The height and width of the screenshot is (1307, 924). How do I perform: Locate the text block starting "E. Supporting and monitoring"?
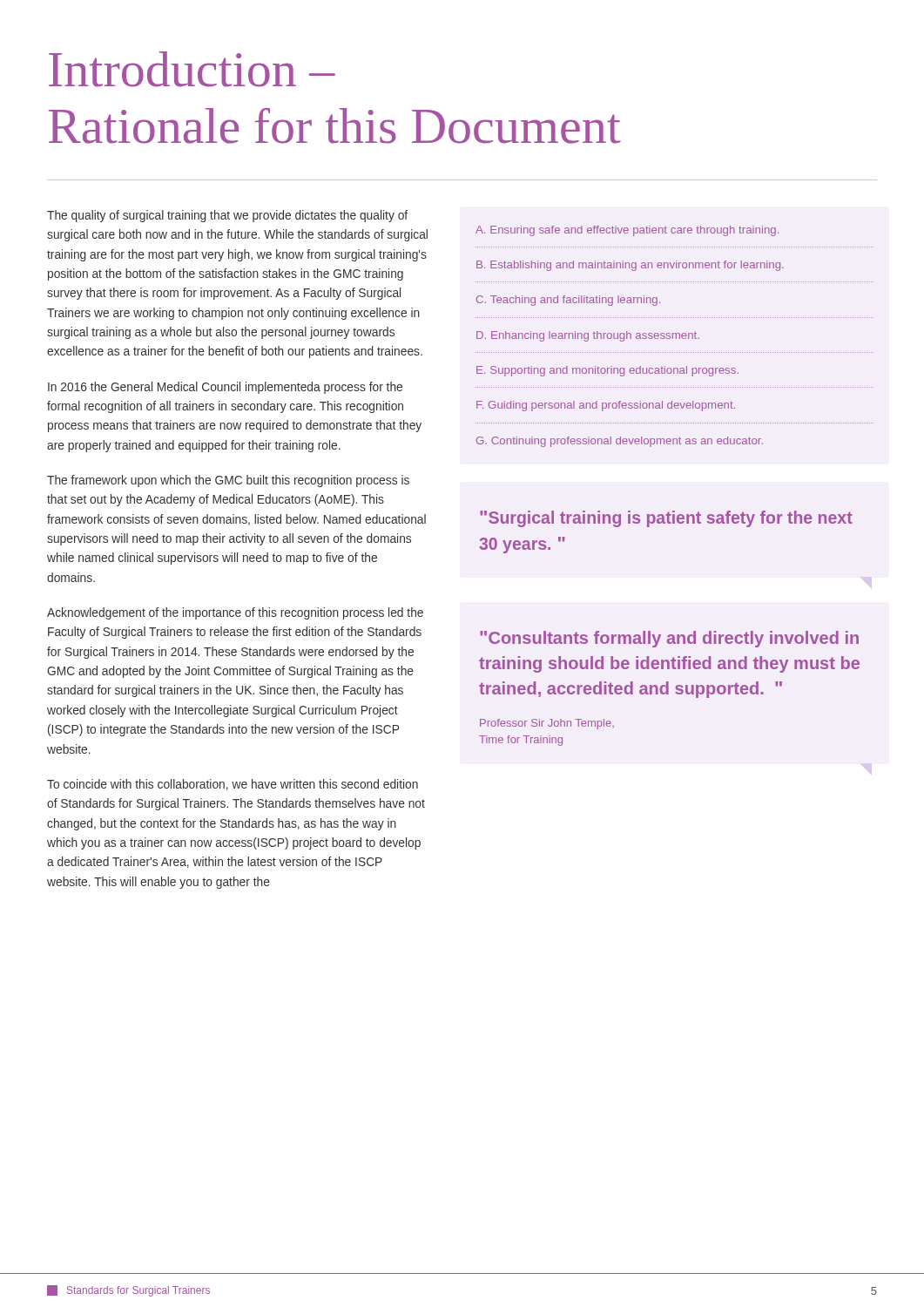coord(607,370)
